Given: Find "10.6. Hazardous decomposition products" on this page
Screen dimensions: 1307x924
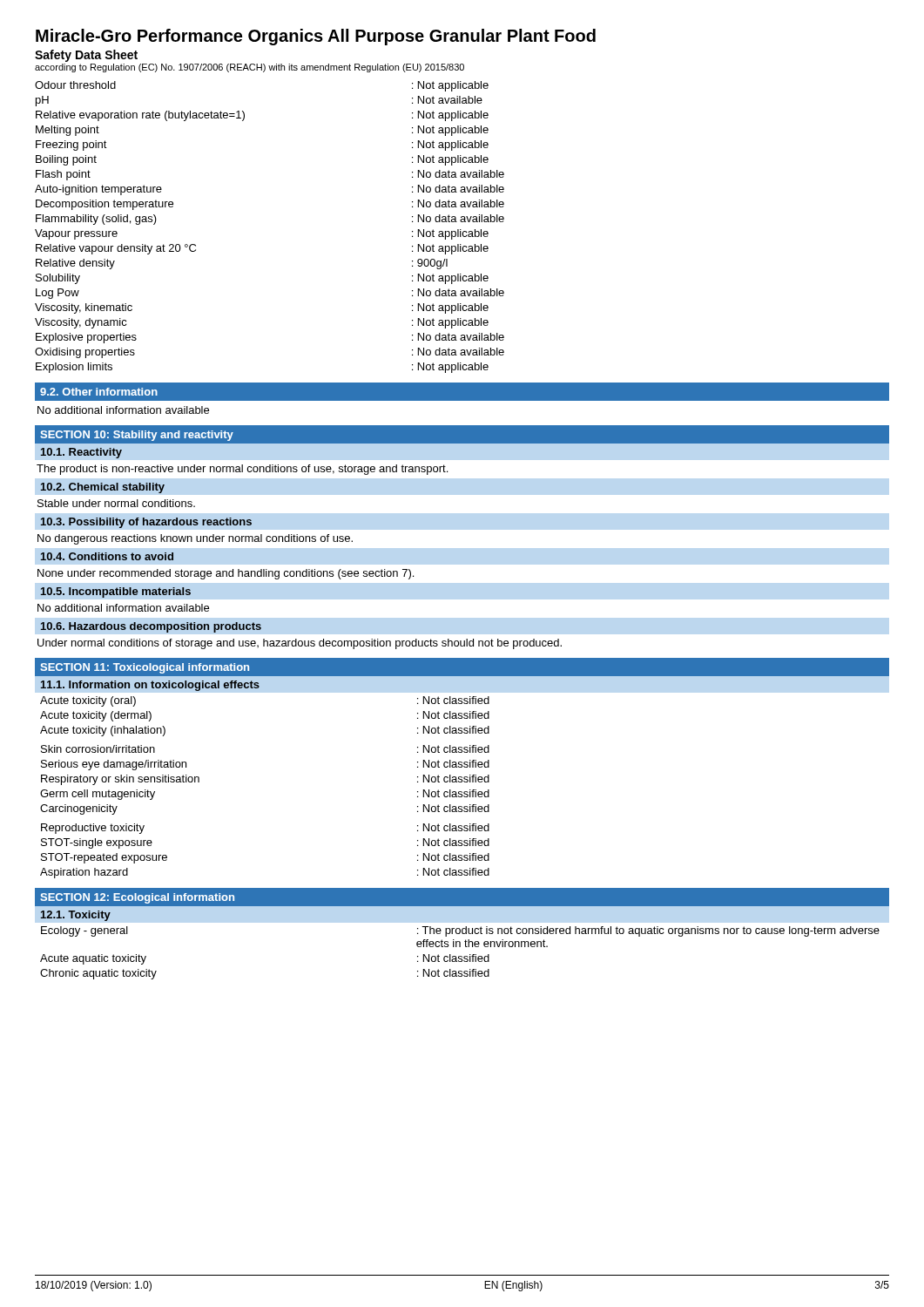Looking at the screenshot, I should click(151, 626).
